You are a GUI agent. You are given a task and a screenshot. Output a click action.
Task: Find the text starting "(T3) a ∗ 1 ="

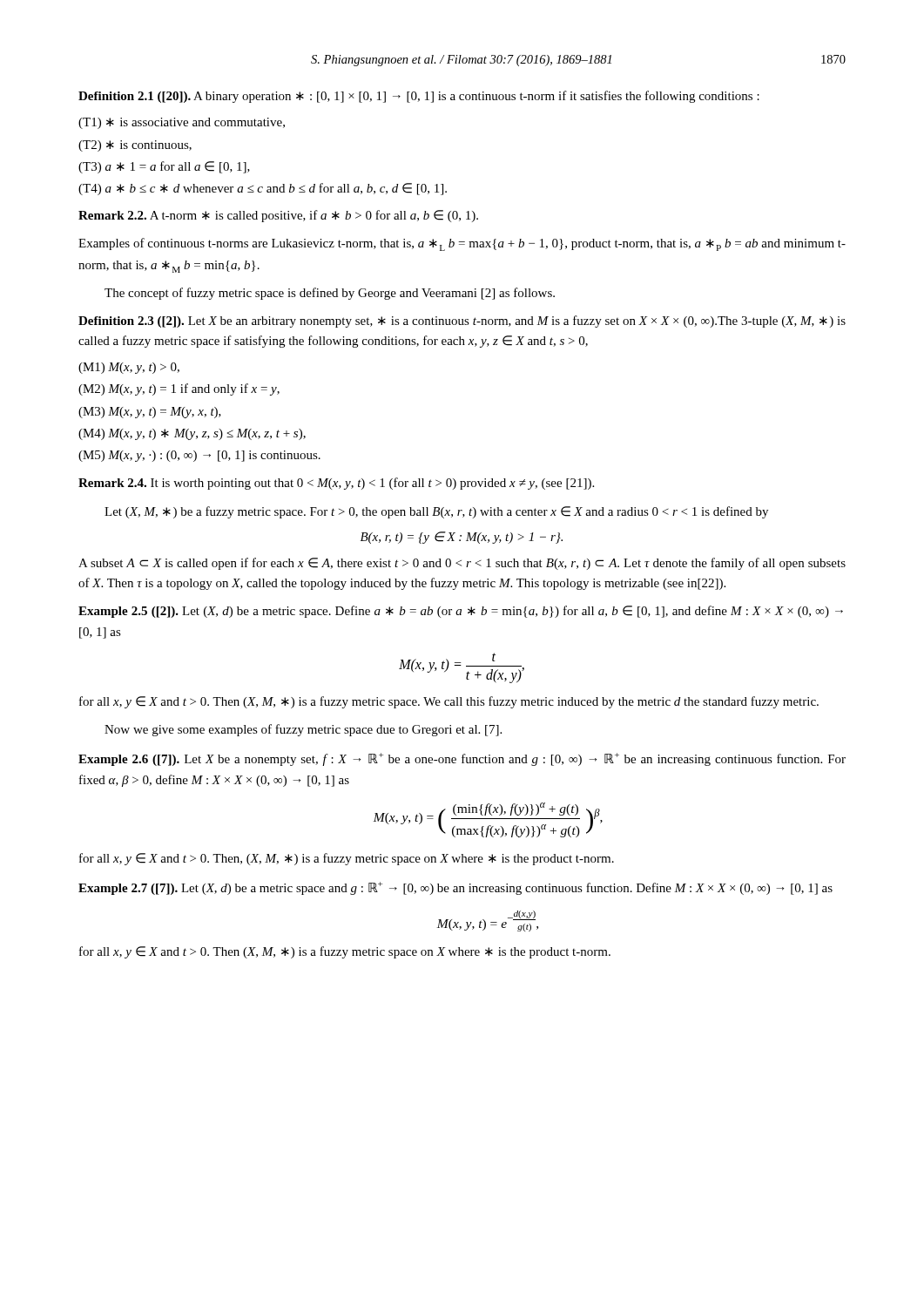pyautogui.click(x=164, y=166)
